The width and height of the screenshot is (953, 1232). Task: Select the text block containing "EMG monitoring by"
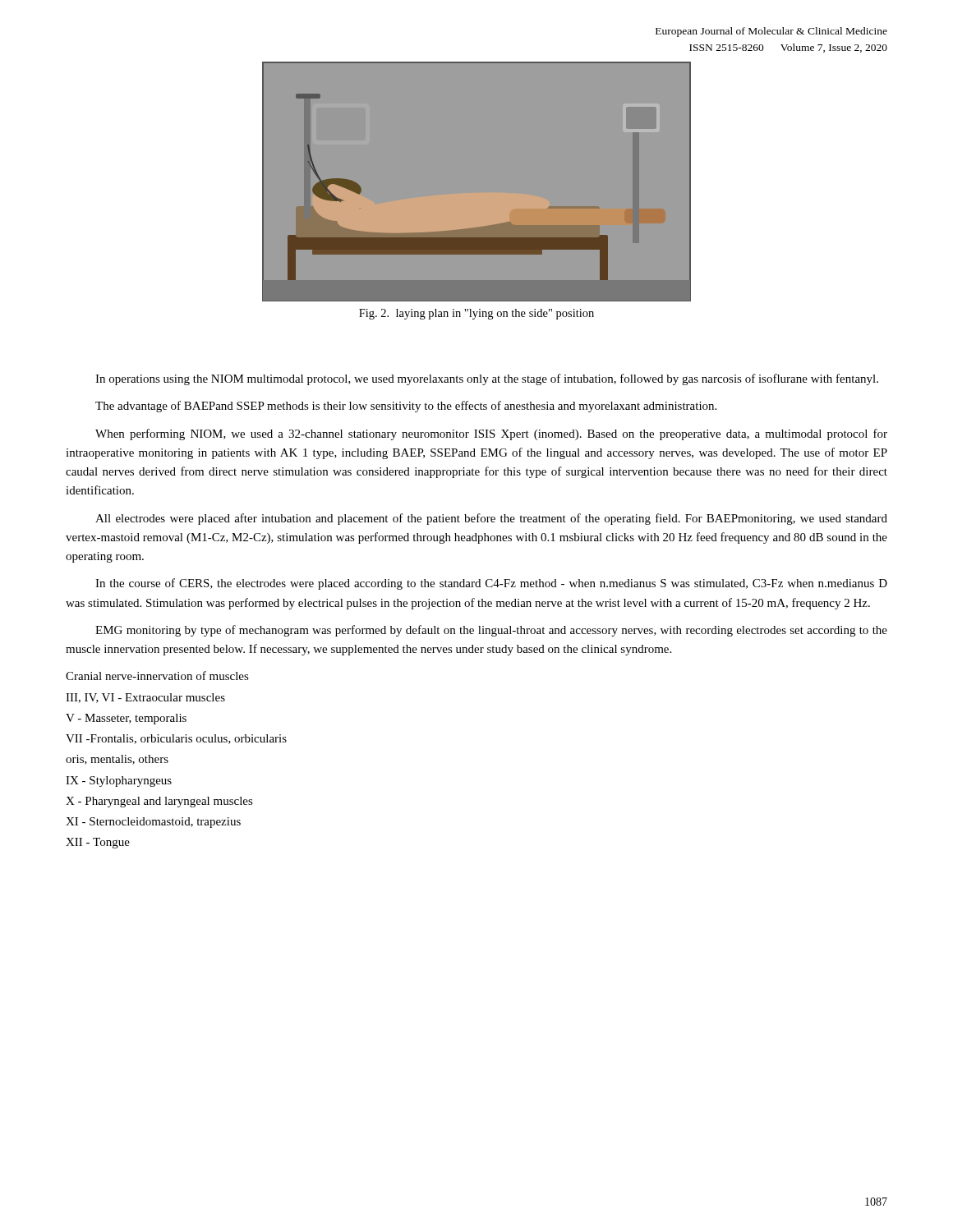(x=476, y=639)
